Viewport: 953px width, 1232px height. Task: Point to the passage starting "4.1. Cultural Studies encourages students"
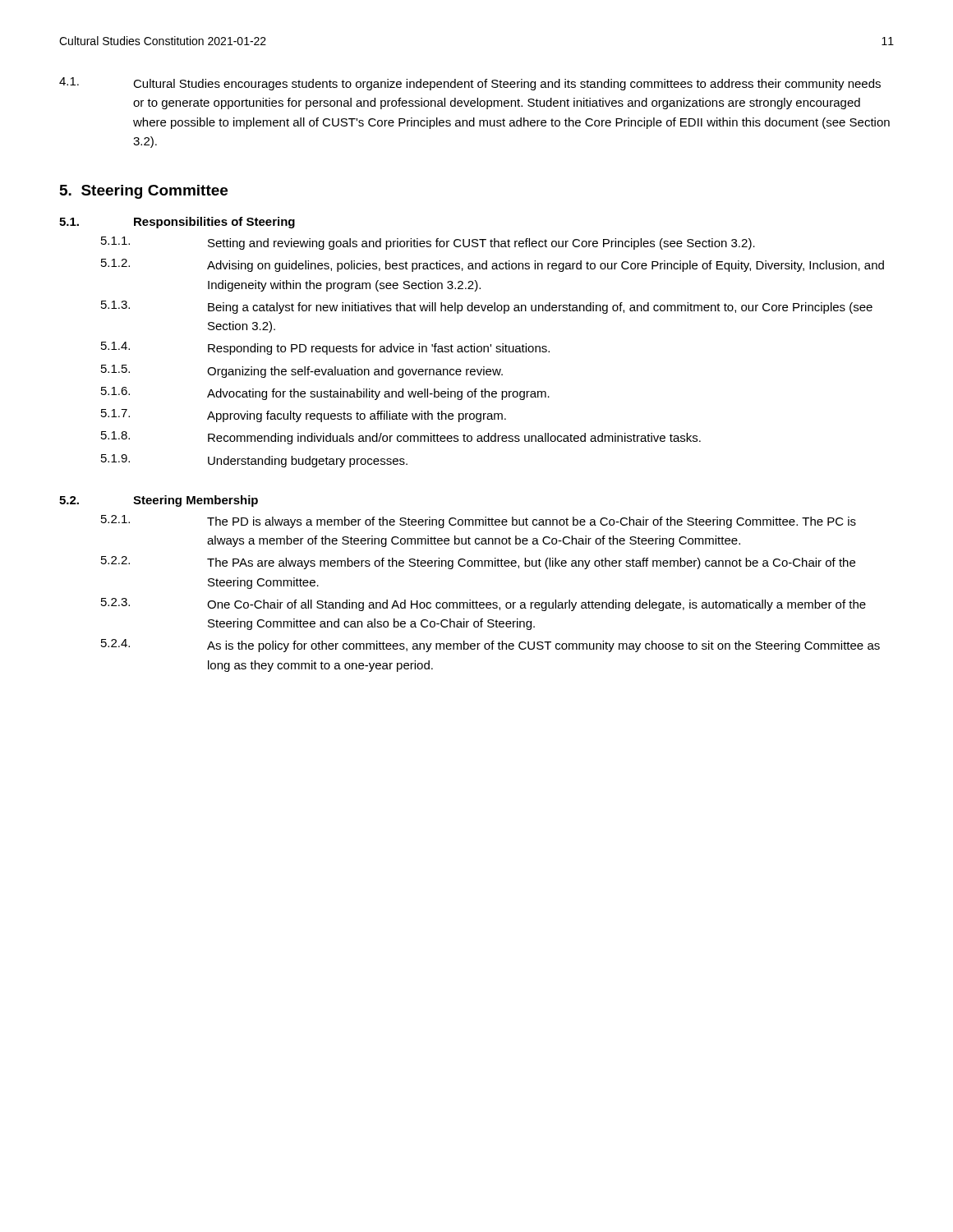point(476,112)
